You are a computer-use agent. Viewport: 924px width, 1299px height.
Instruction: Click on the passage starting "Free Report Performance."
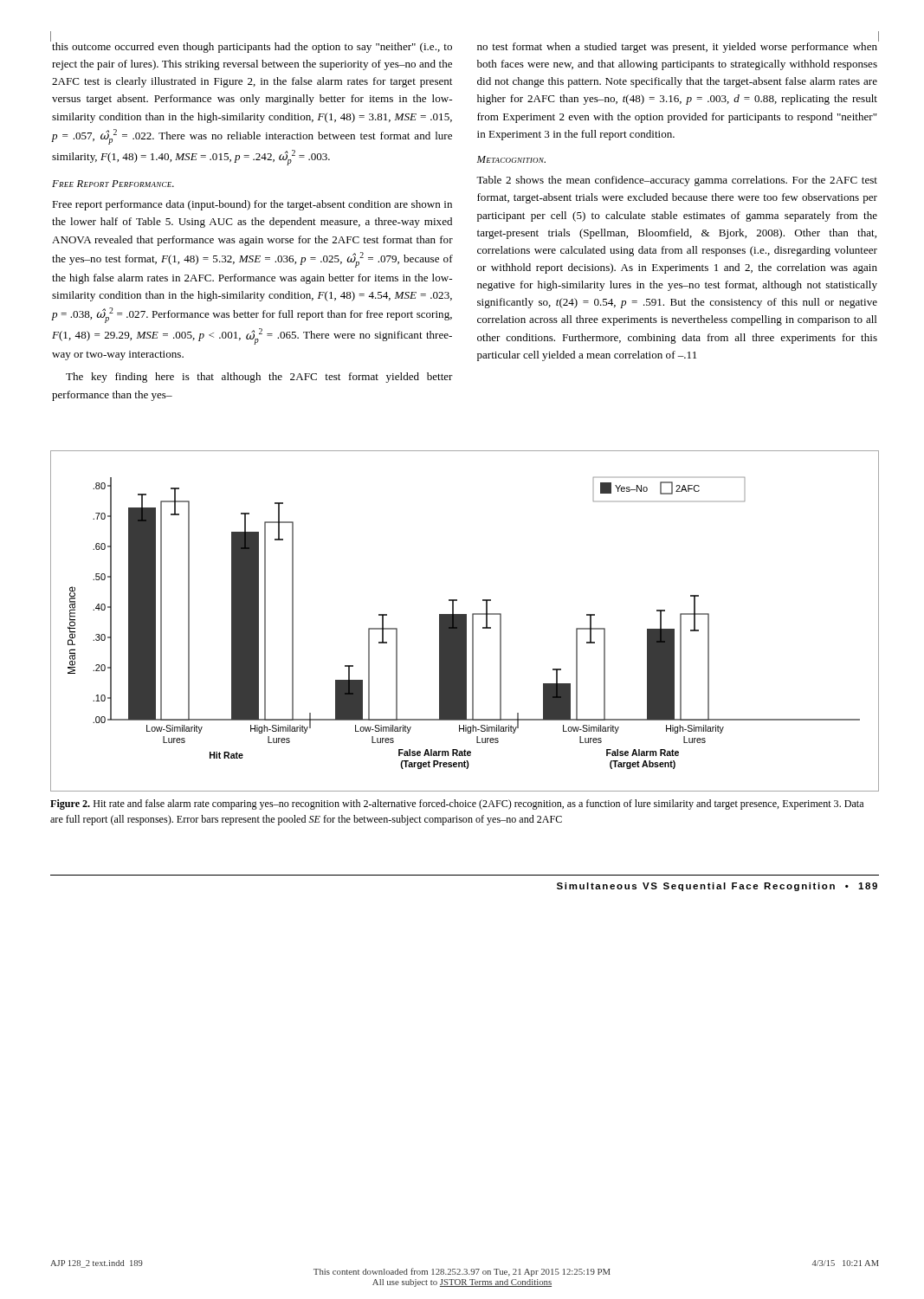[113, 184]
